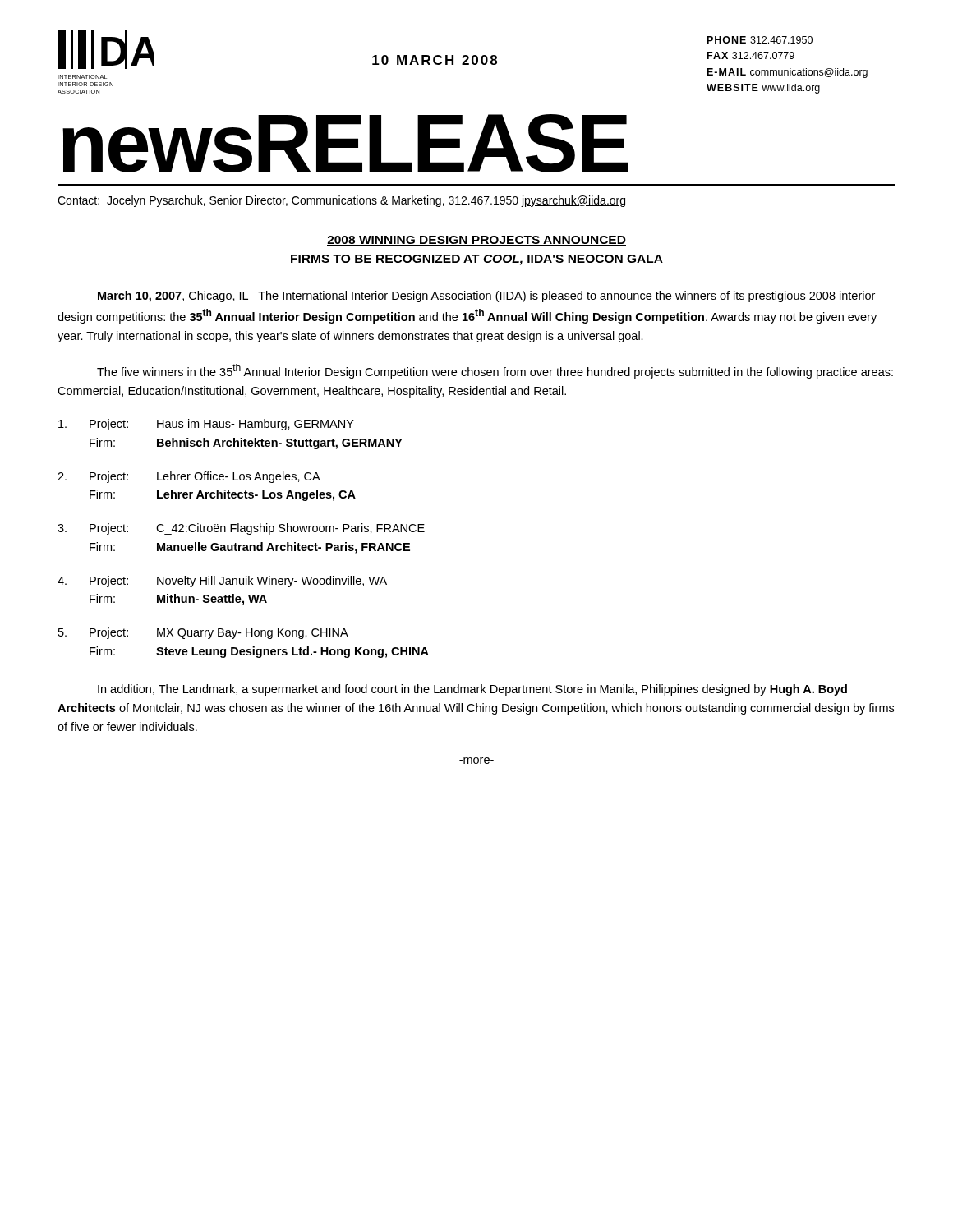This screenshot has height=1232, width=953.
Task: Navigate to the passage starting "2008 WINNING DESIGN PROJECTS ANNOUNCED FIRMS TO"
Action: coord(476,249)
